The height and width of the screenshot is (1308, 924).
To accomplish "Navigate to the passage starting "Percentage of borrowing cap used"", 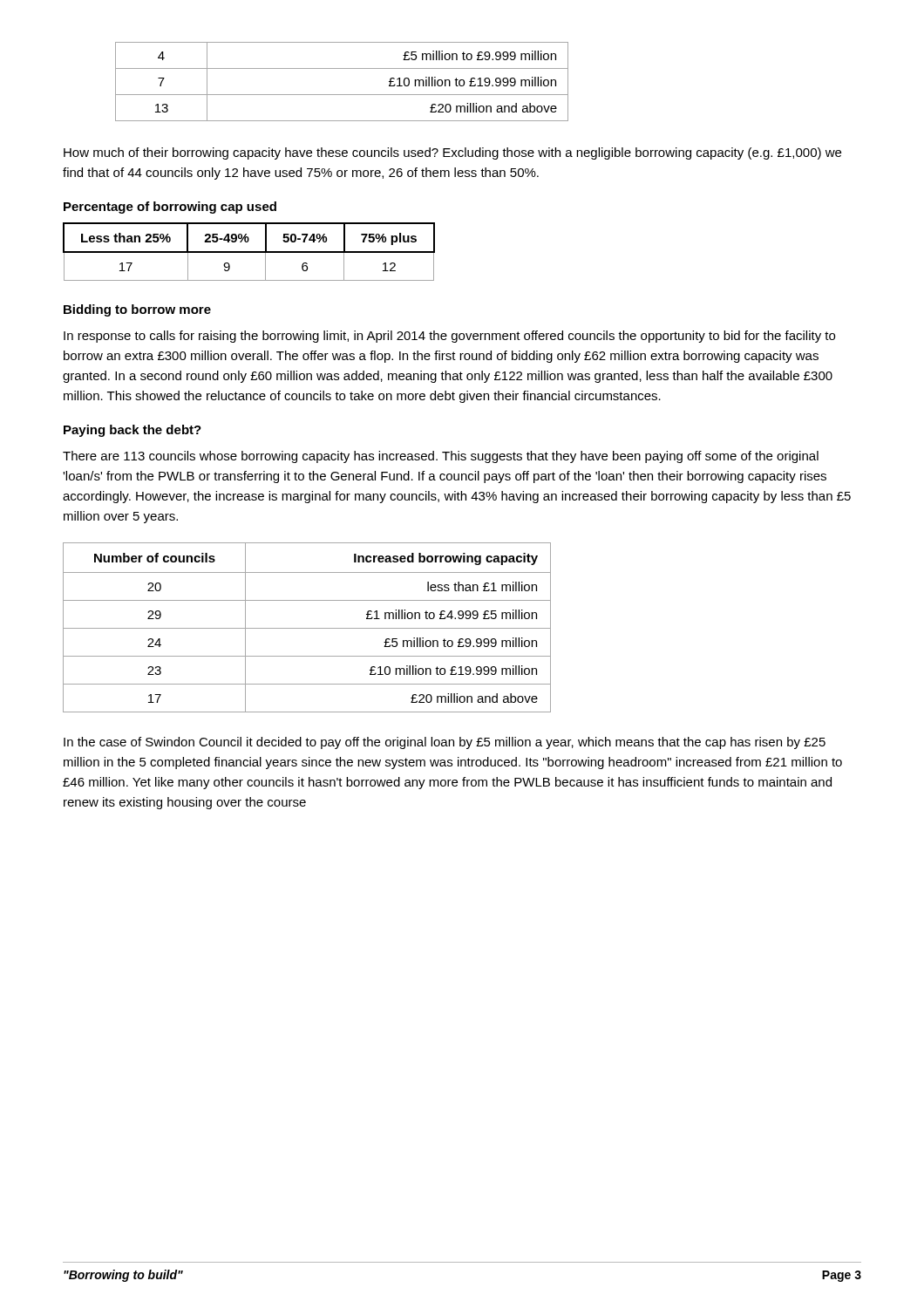I will click(170, 206).
